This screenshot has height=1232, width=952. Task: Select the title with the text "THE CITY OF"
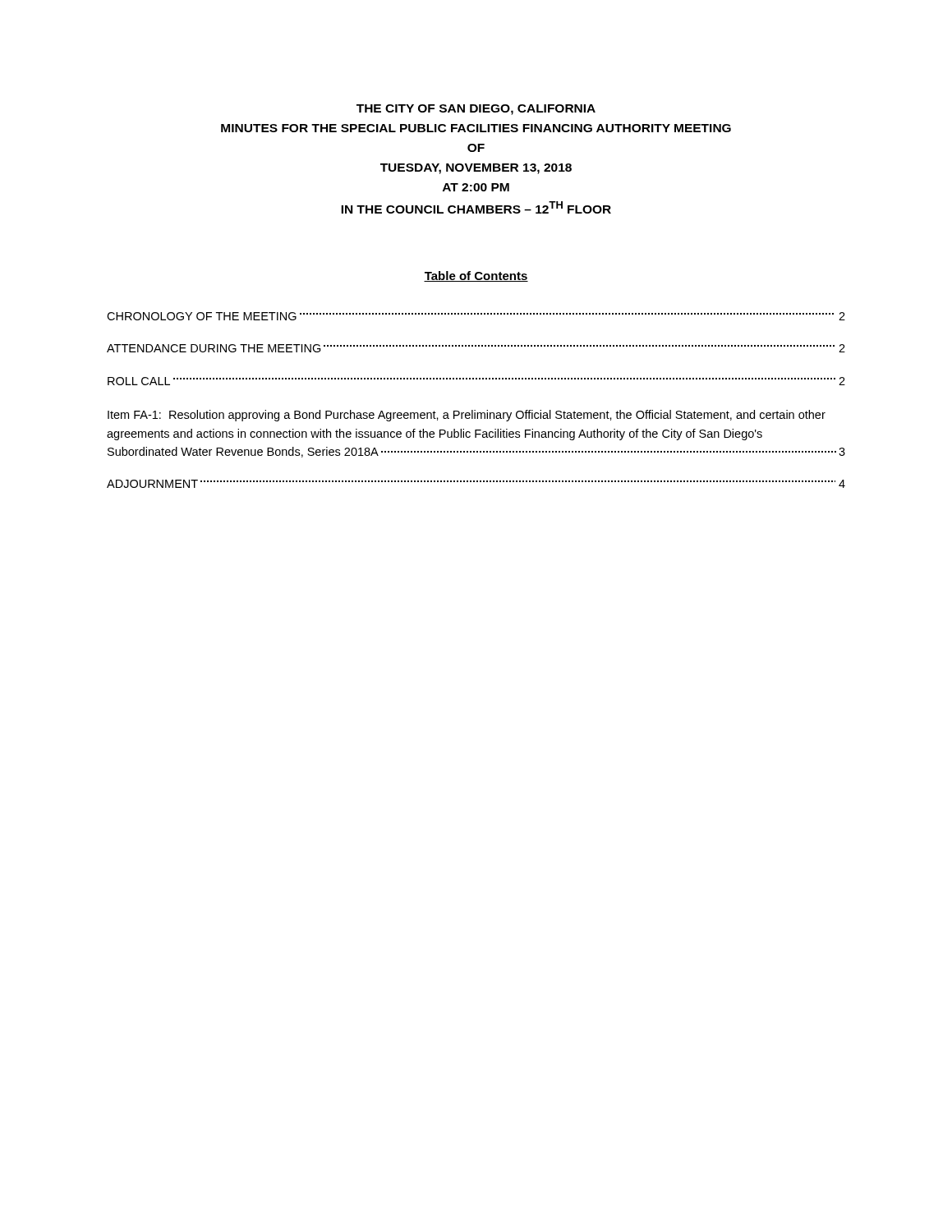(476, 159)
